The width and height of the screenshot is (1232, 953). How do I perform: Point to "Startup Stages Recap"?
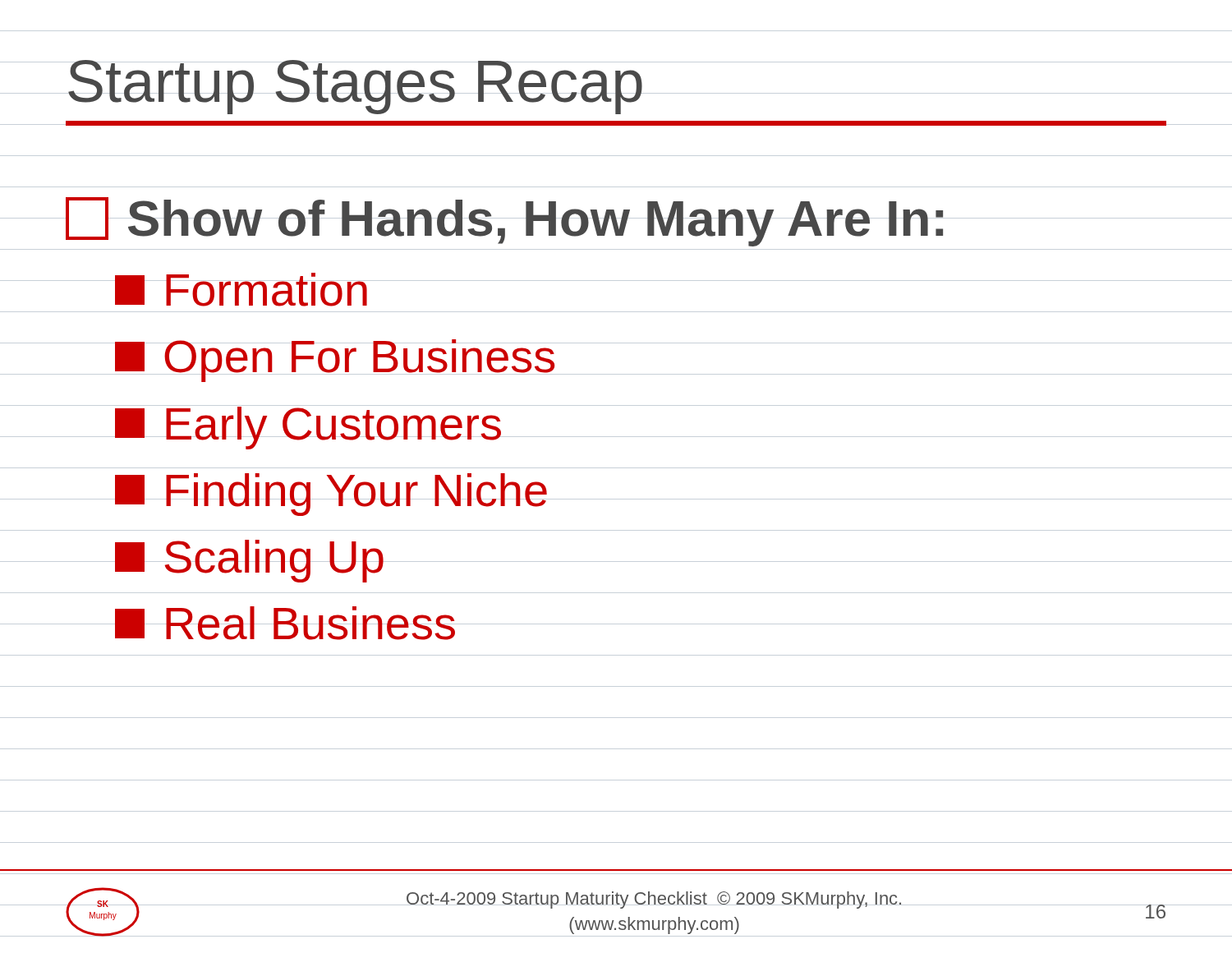(355, 82)
